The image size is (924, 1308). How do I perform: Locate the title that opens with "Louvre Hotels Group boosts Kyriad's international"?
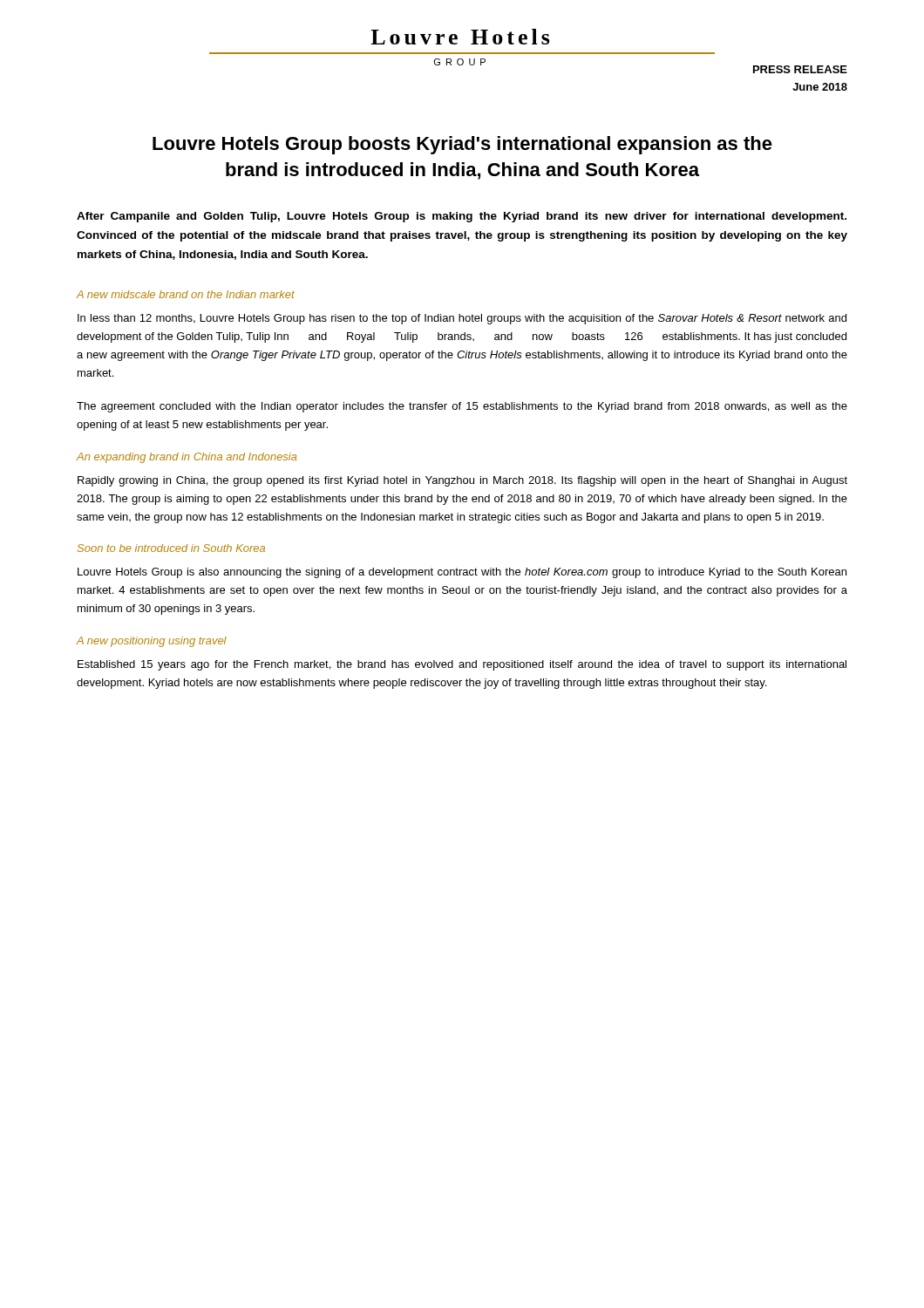coord(462,156)
